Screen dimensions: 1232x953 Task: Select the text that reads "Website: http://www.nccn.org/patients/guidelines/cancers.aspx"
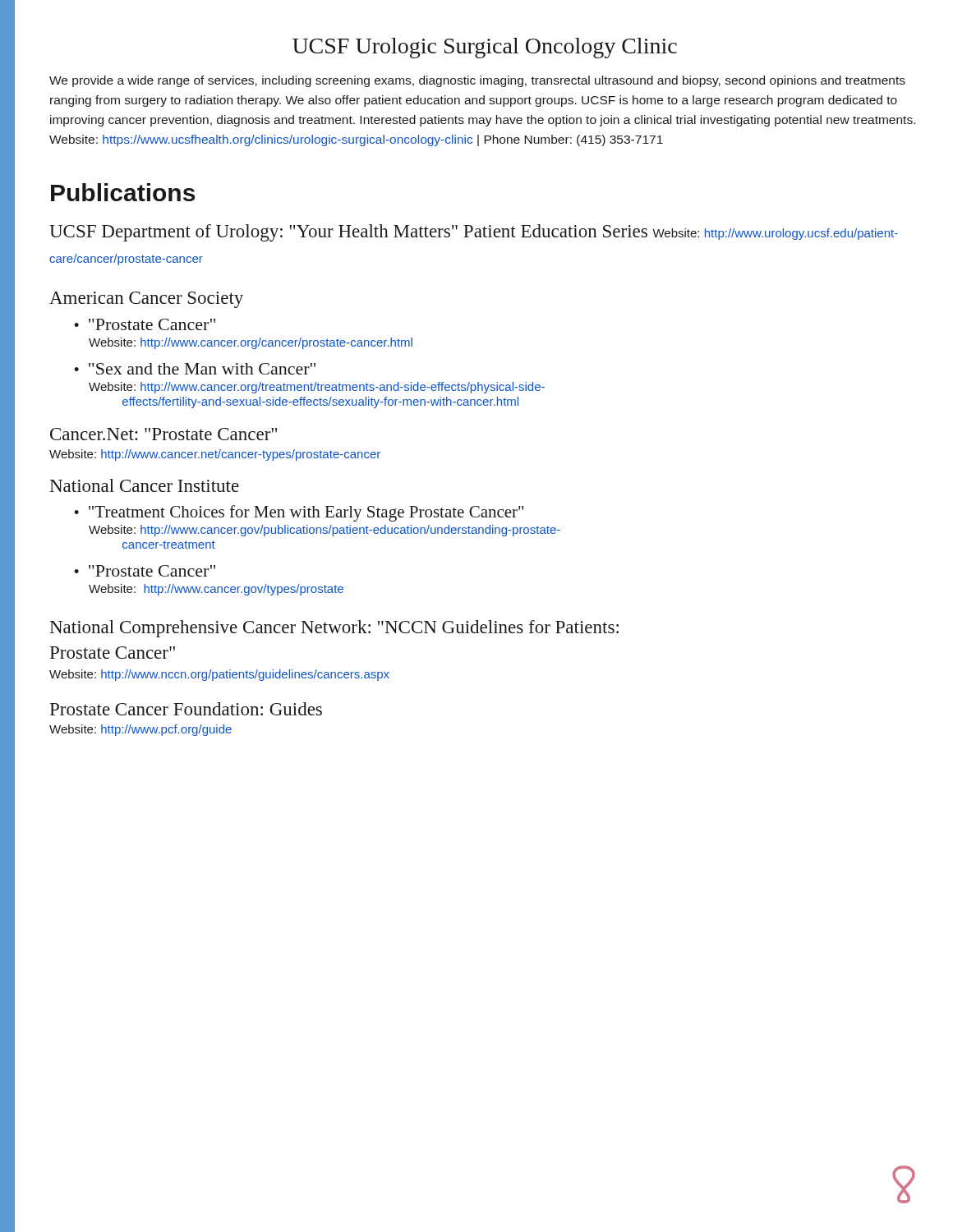click(219, 674)
